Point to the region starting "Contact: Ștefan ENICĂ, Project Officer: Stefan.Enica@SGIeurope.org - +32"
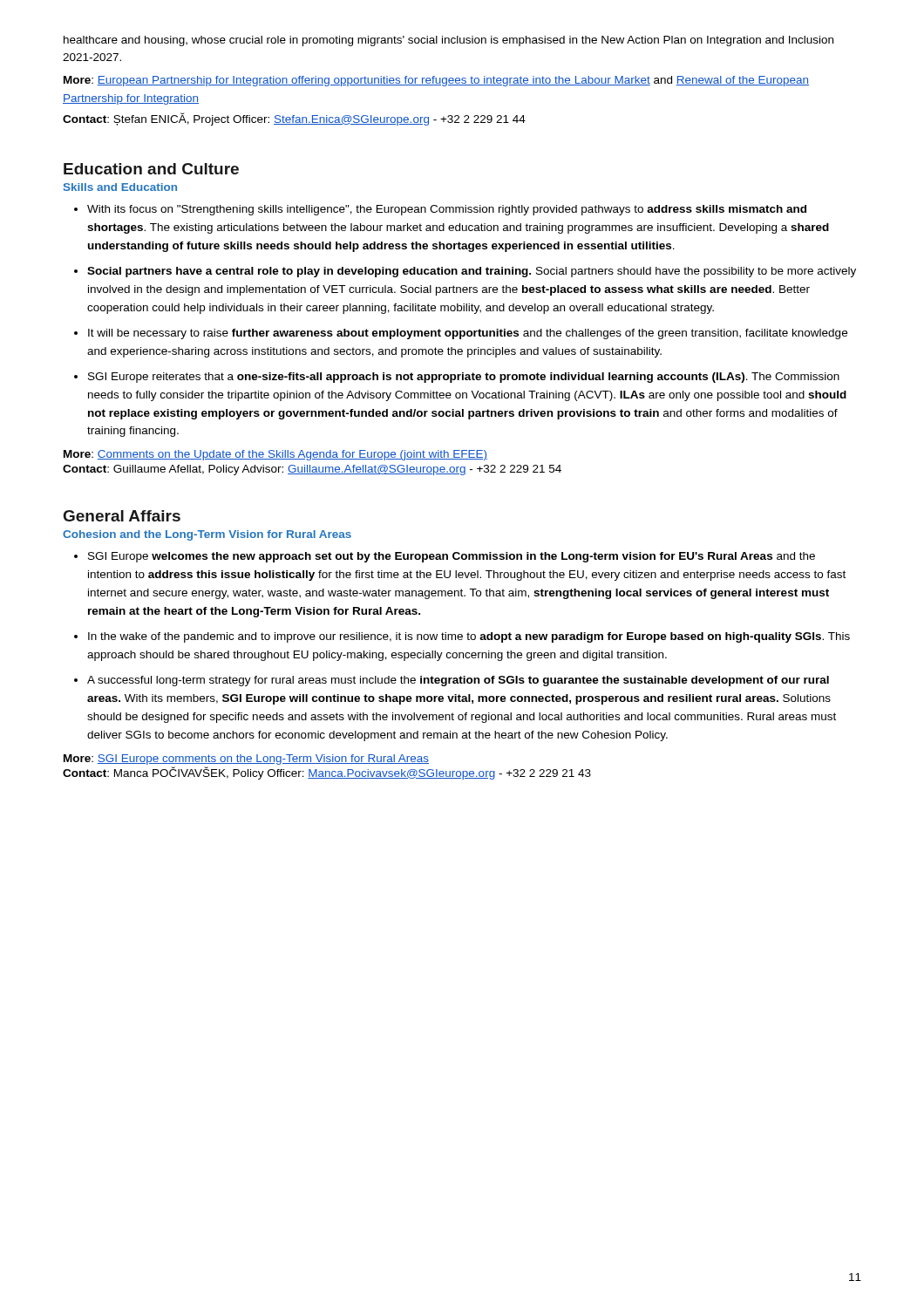This screenshot has width=924, height=1308. pos(294,119)
